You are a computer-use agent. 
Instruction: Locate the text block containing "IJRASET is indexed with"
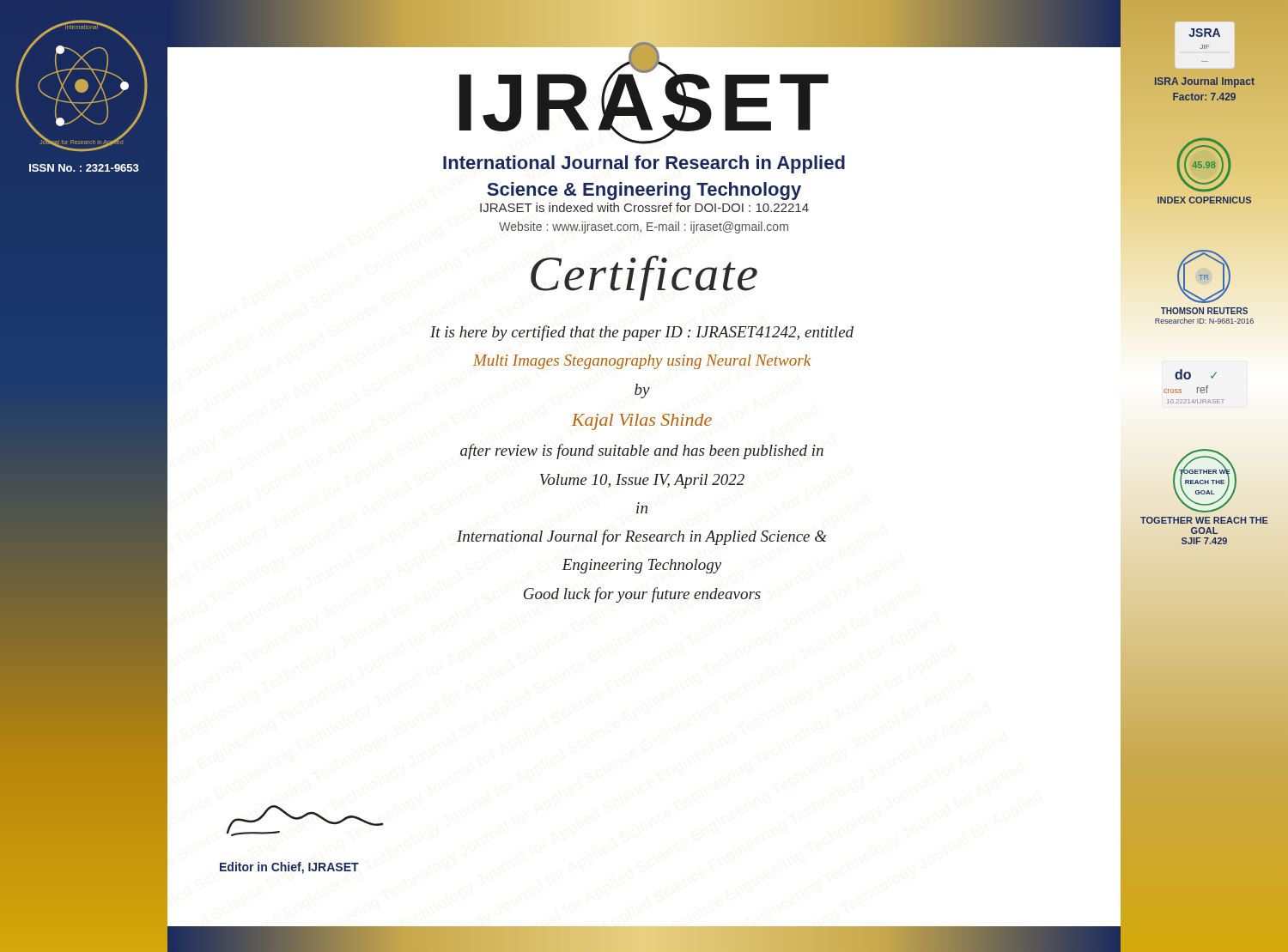coord(644,207)
